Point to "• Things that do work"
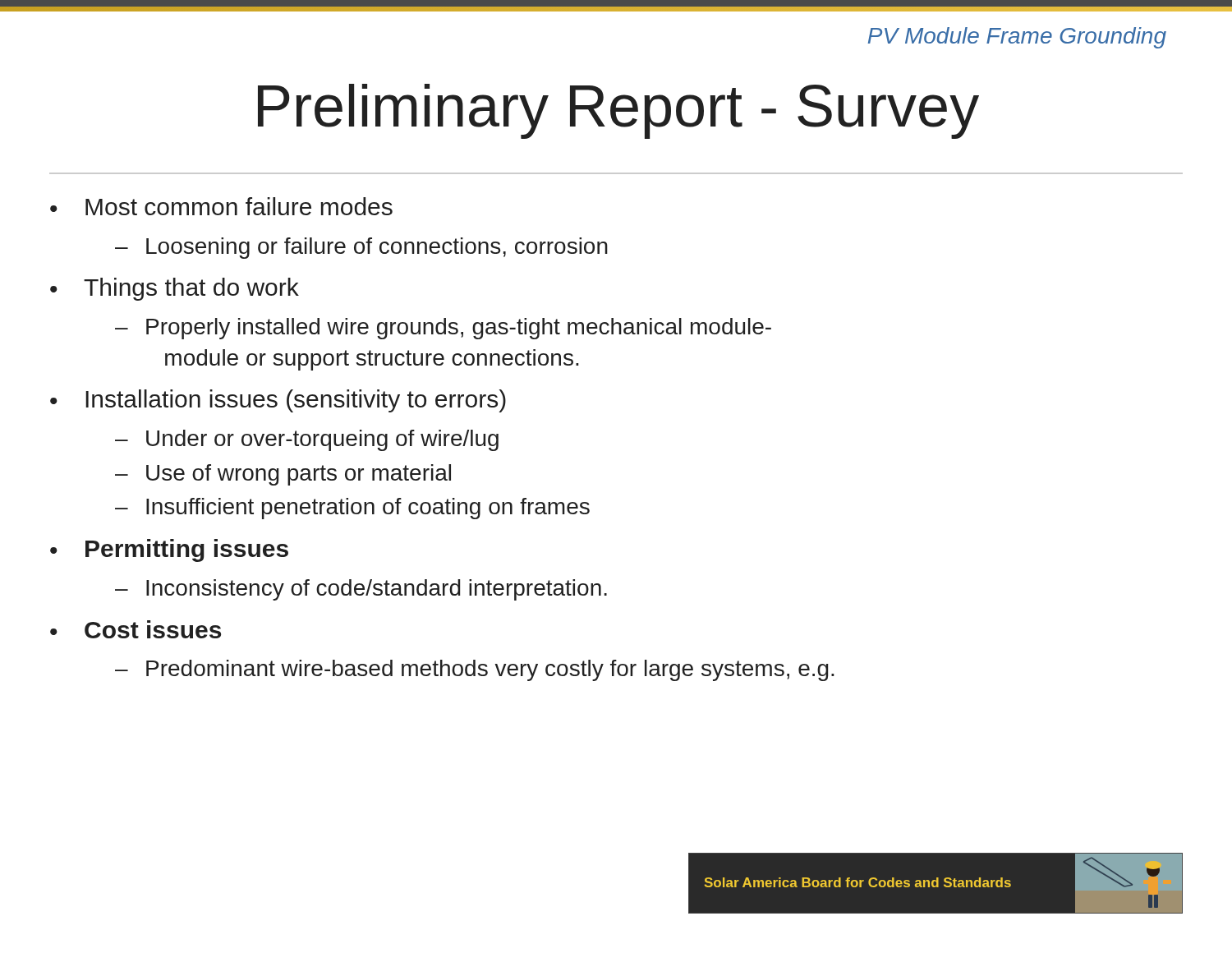 (x=174, y=289)
